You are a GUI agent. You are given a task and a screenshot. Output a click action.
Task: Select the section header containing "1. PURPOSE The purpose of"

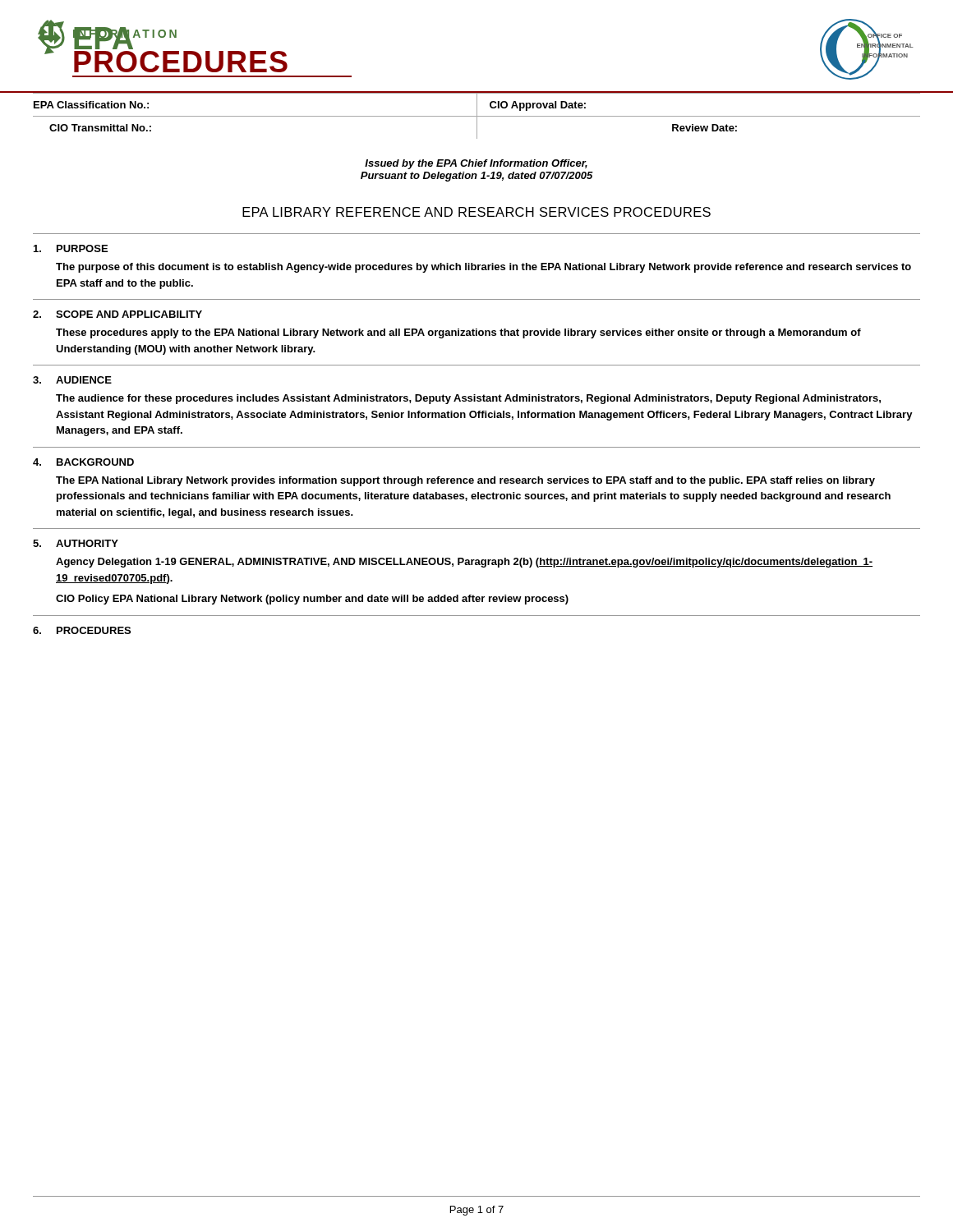click(476, 271)
